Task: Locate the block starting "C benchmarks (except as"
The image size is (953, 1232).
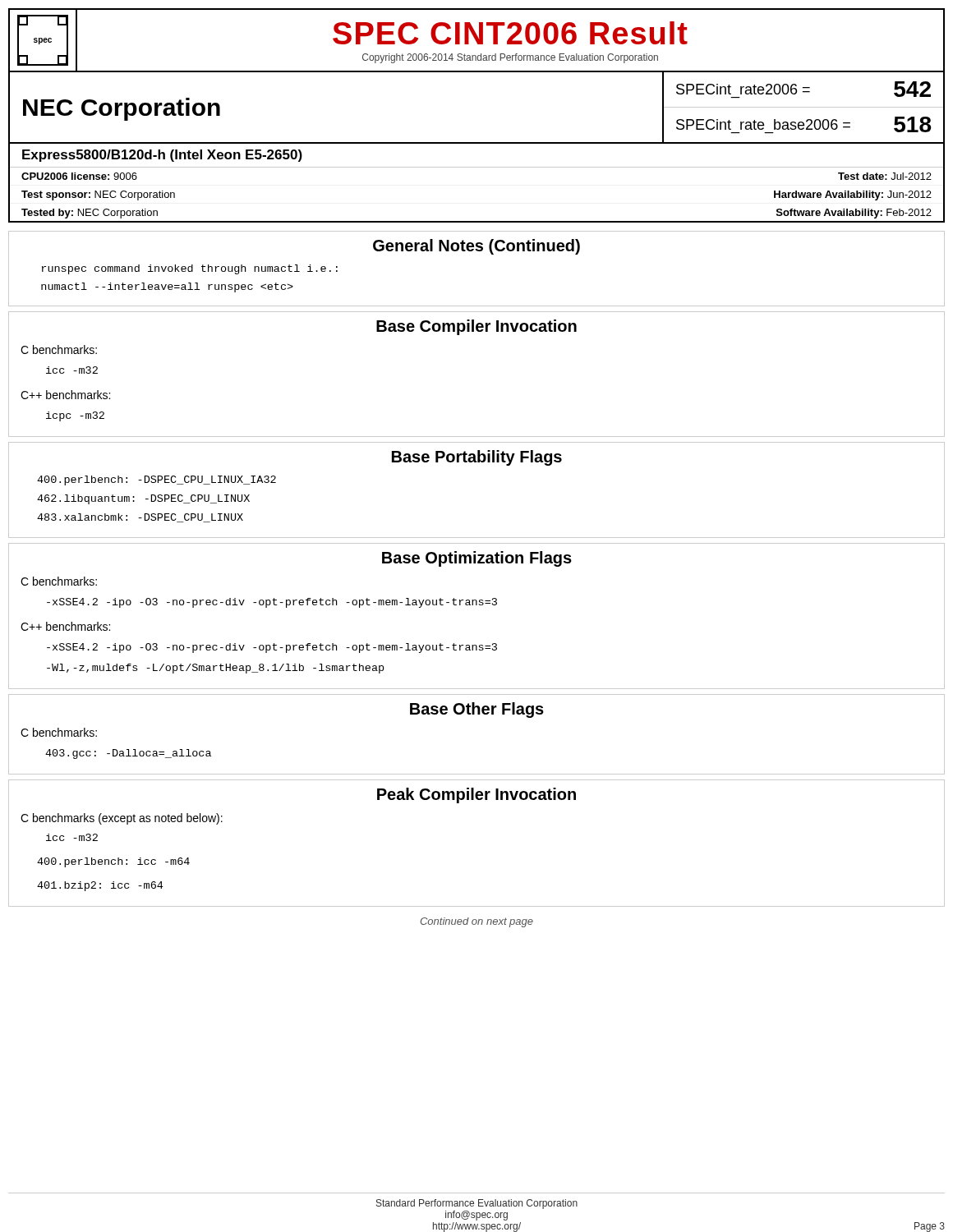Action: click(x=122, y=828)
